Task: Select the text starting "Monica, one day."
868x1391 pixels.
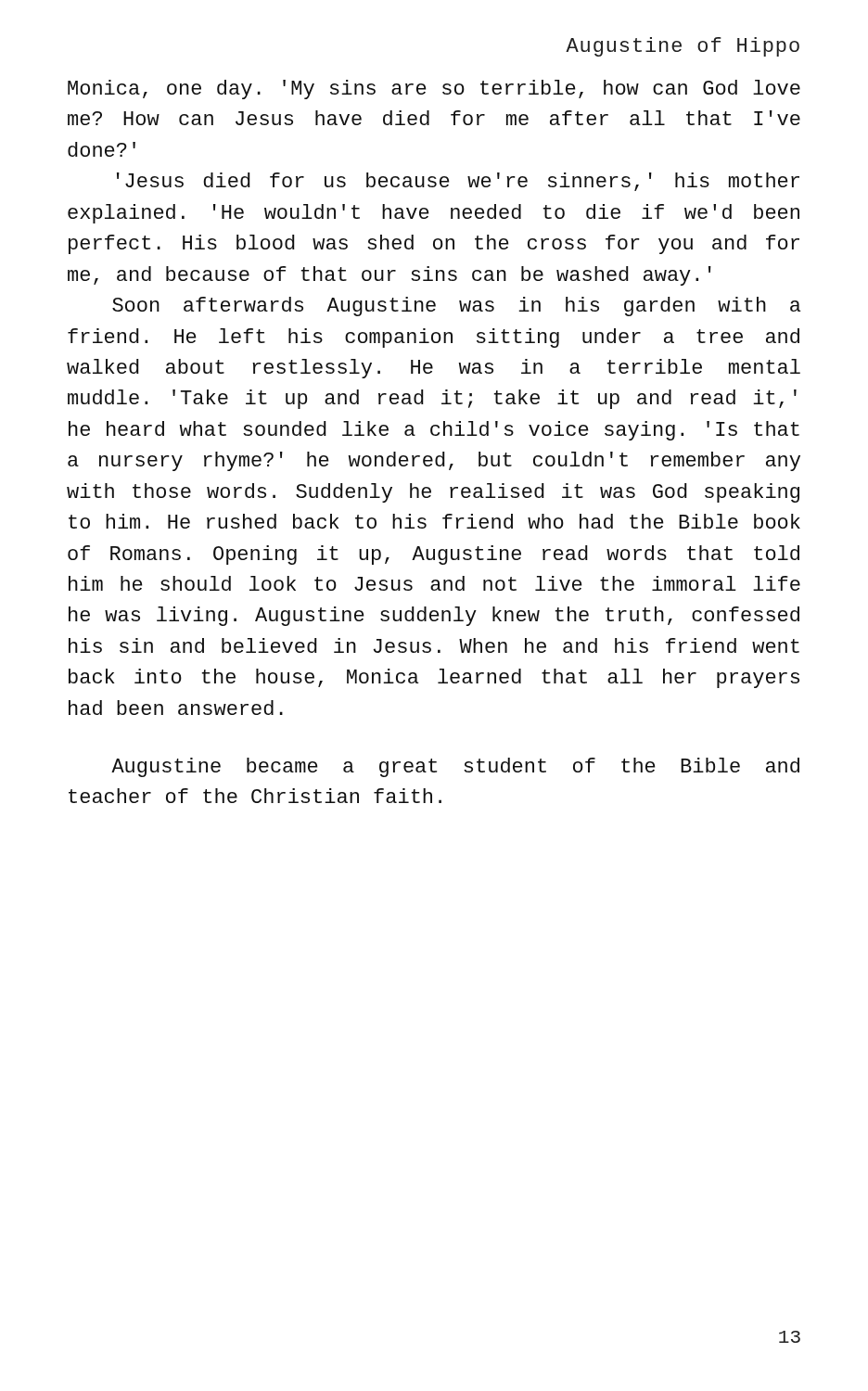Action: click(434, 120)
